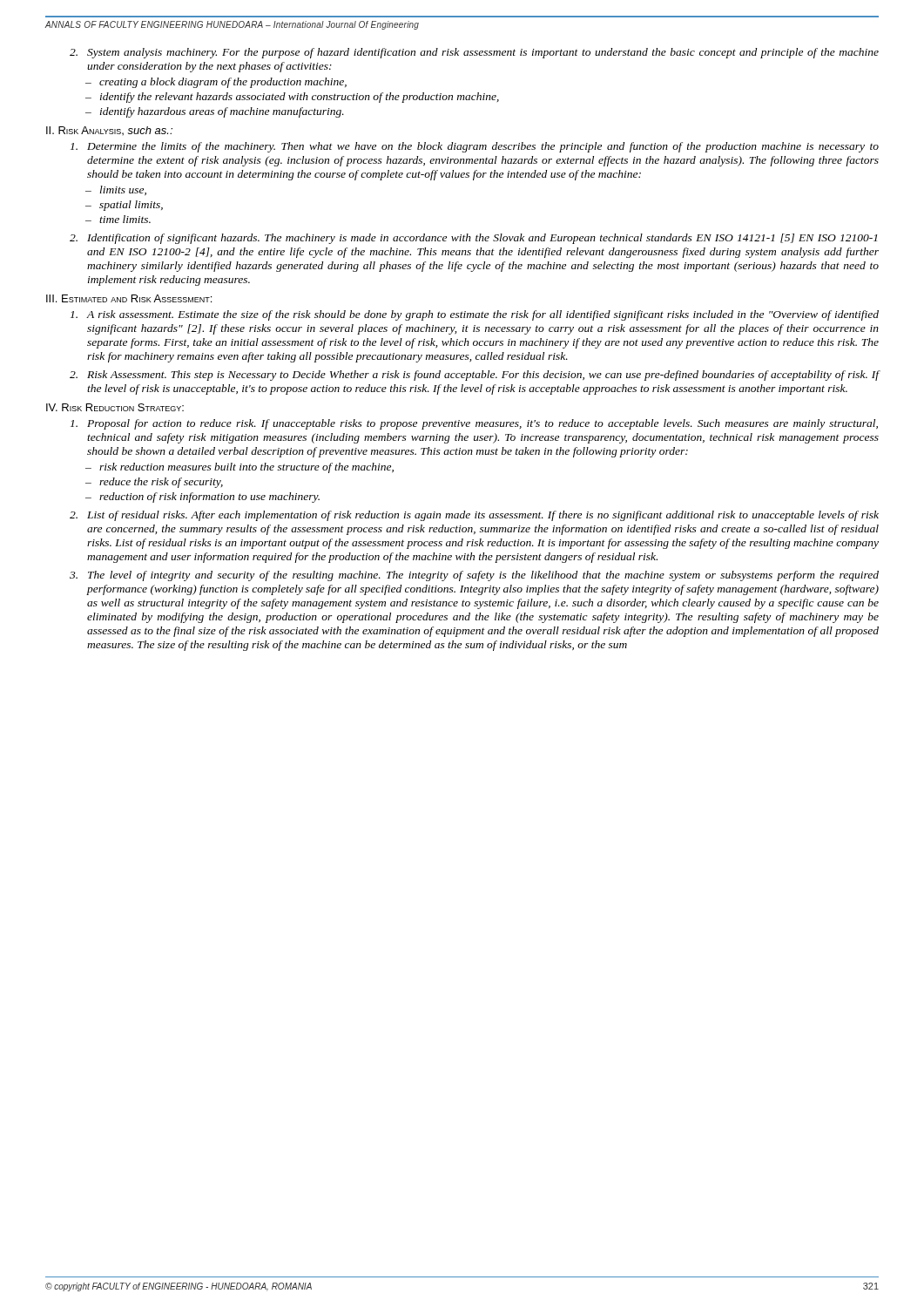Find the text starting "2. List of"
Image resolution: width=924 pixels, height=1307 pixels.
pyautogui.click(x=474, y=536)
